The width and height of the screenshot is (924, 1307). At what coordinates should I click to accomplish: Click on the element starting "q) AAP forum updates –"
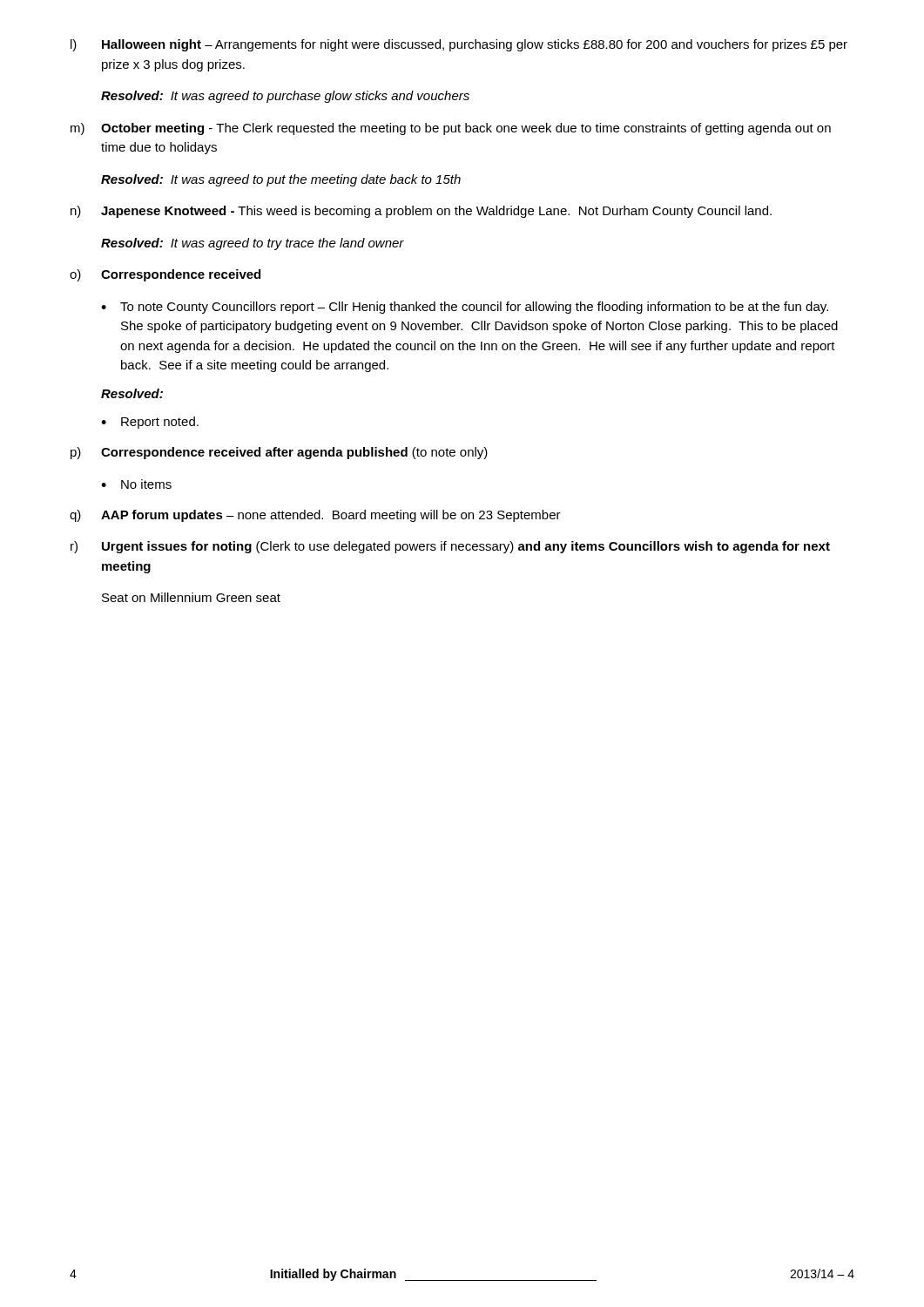[462, 515]
